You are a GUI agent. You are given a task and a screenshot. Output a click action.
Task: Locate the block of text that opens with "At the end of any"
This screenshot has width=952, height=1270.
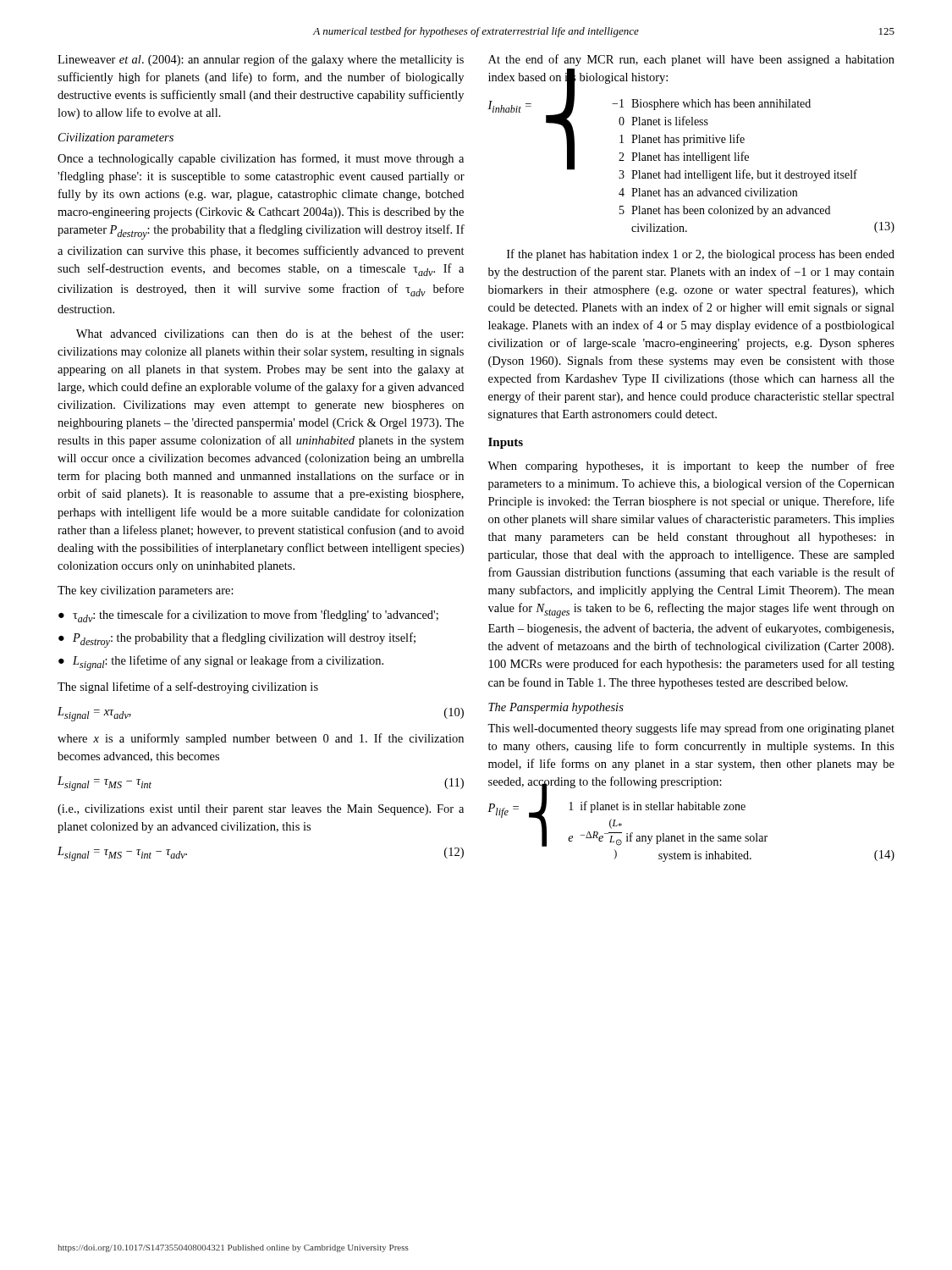(x=691, y=69)
